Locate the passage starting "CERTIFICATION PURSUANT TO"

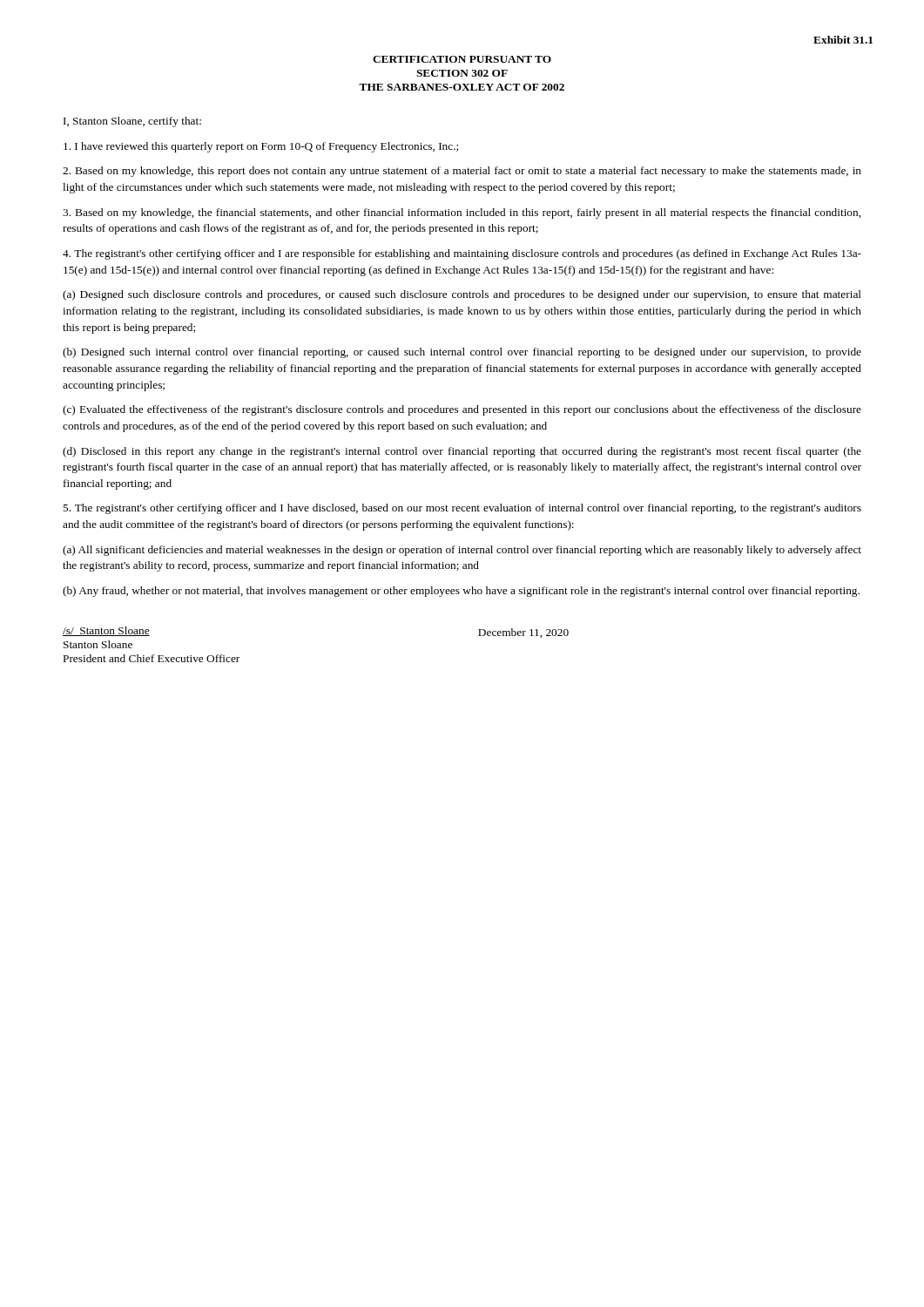point(462,73)
